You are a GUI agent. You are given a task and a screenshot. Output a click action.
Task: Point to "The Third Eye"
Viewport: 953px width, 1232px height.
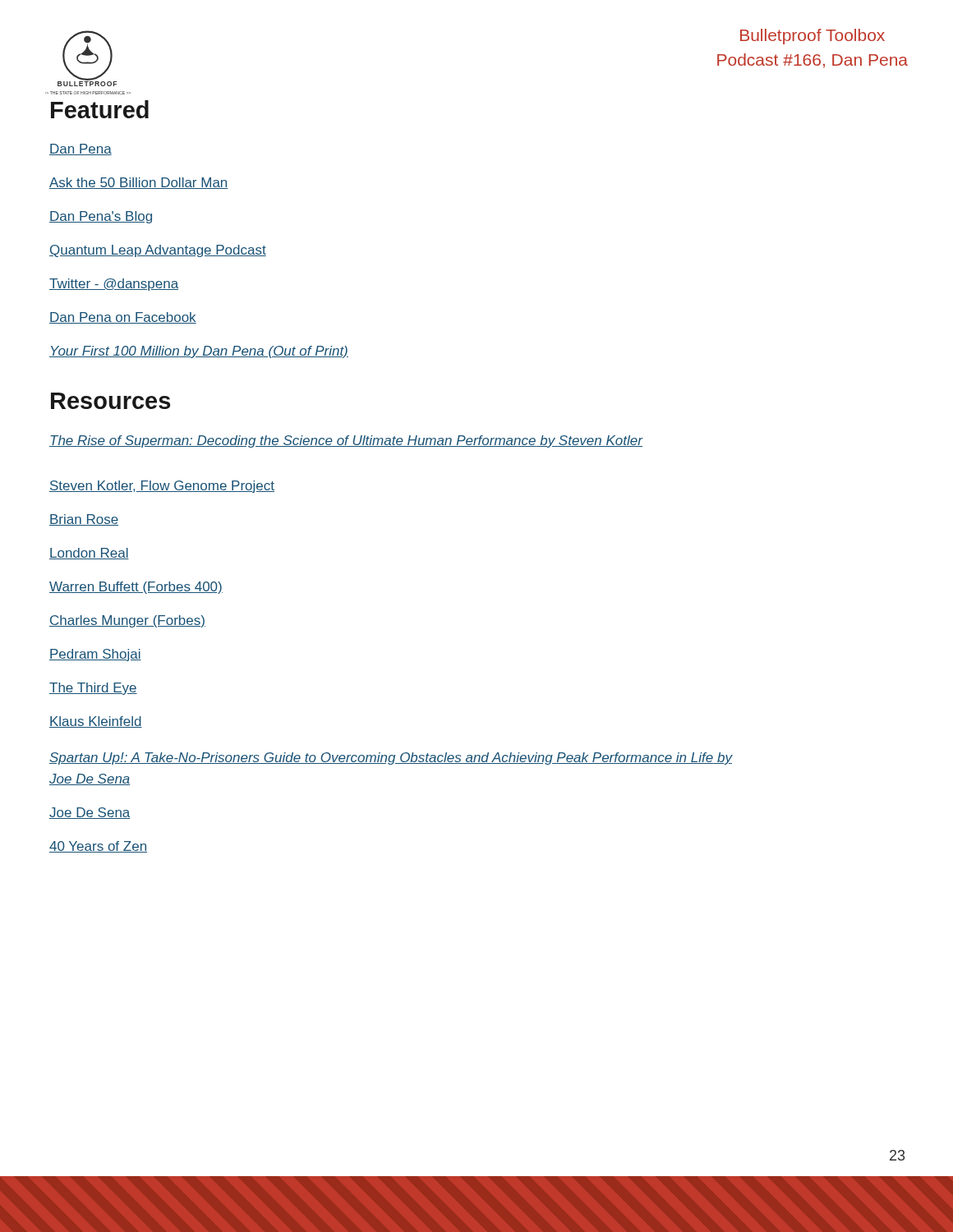tap(93, 688)
